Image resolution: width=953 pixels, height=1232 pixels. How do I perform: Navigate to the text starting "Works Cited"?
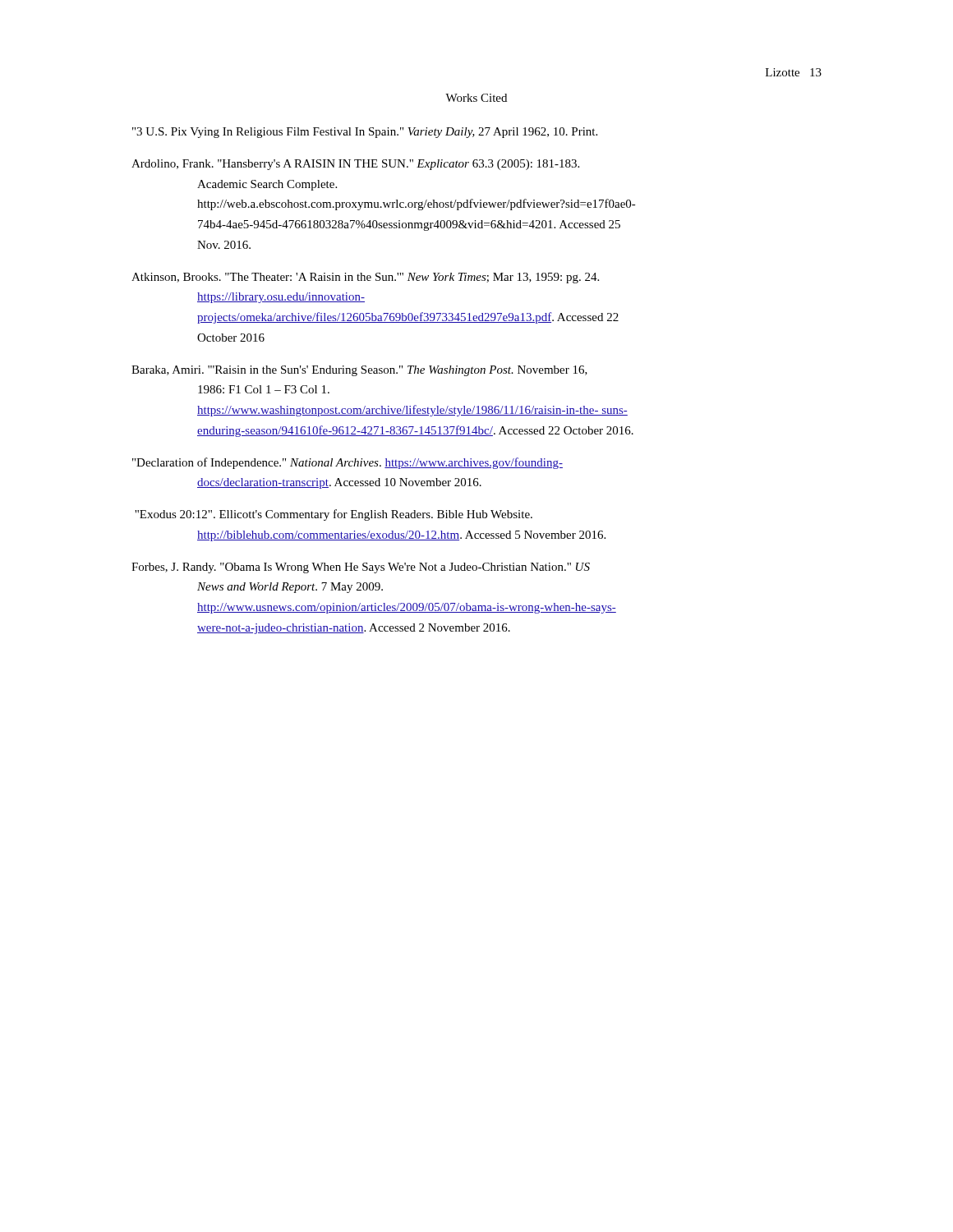tap(476, 98)
